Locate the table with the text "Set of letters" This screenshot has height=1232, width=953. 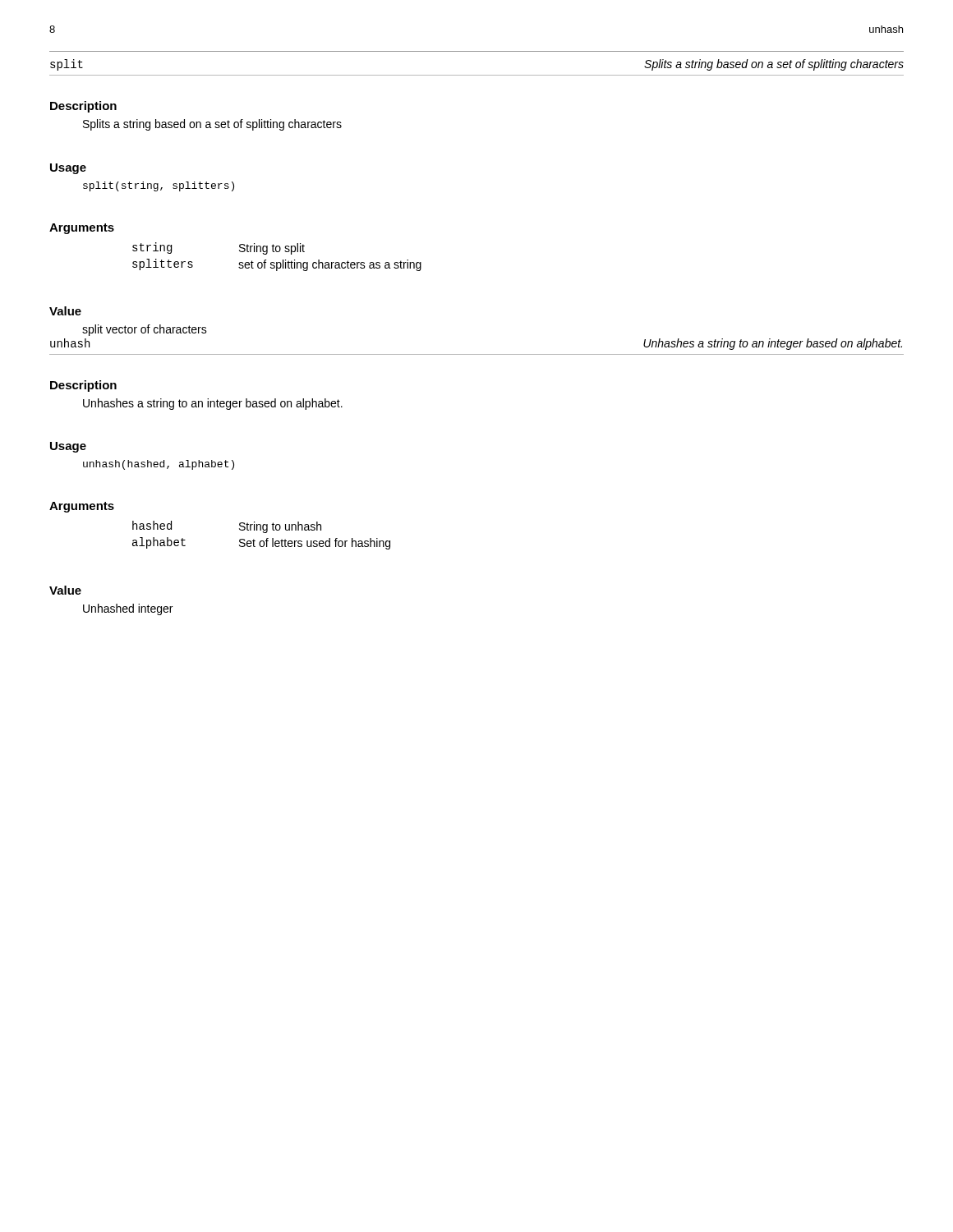pos(245,535)
